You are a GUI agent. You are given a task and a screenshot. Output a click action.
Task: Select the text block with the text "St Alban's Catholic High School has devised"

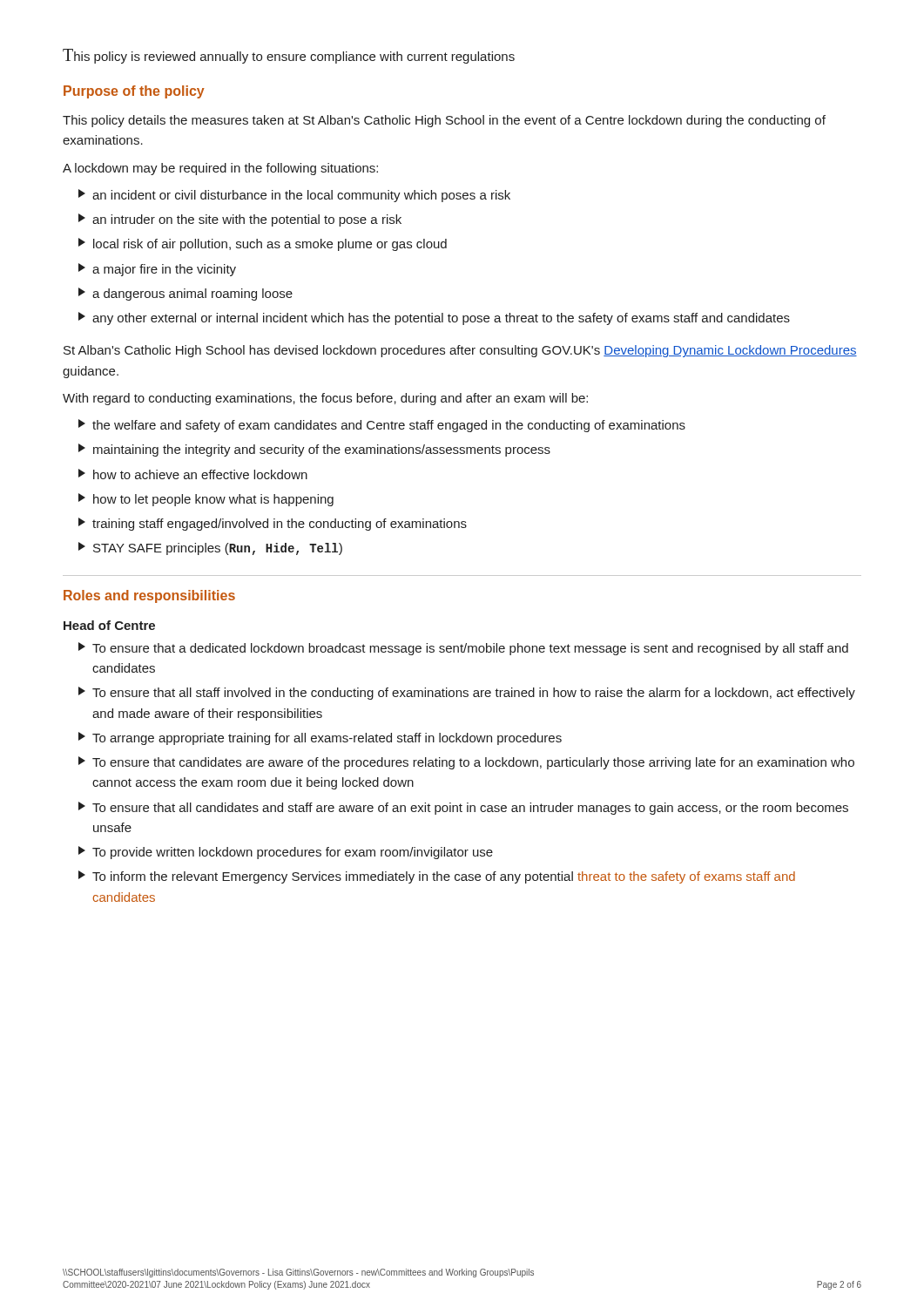[460, 360]
